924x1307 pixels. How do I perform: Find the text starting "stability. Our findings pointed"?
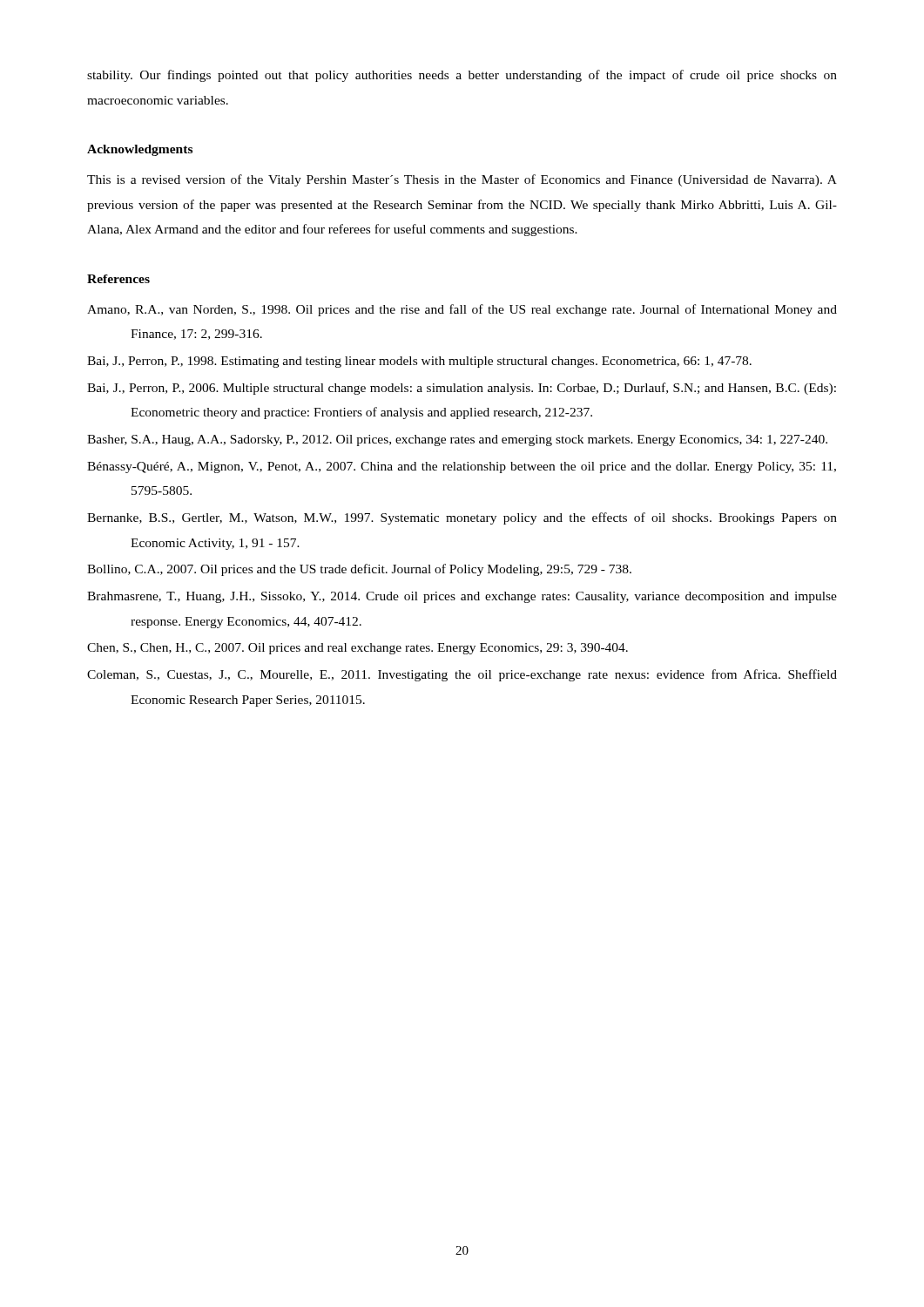pyautogui.click(x=462, y=87)
